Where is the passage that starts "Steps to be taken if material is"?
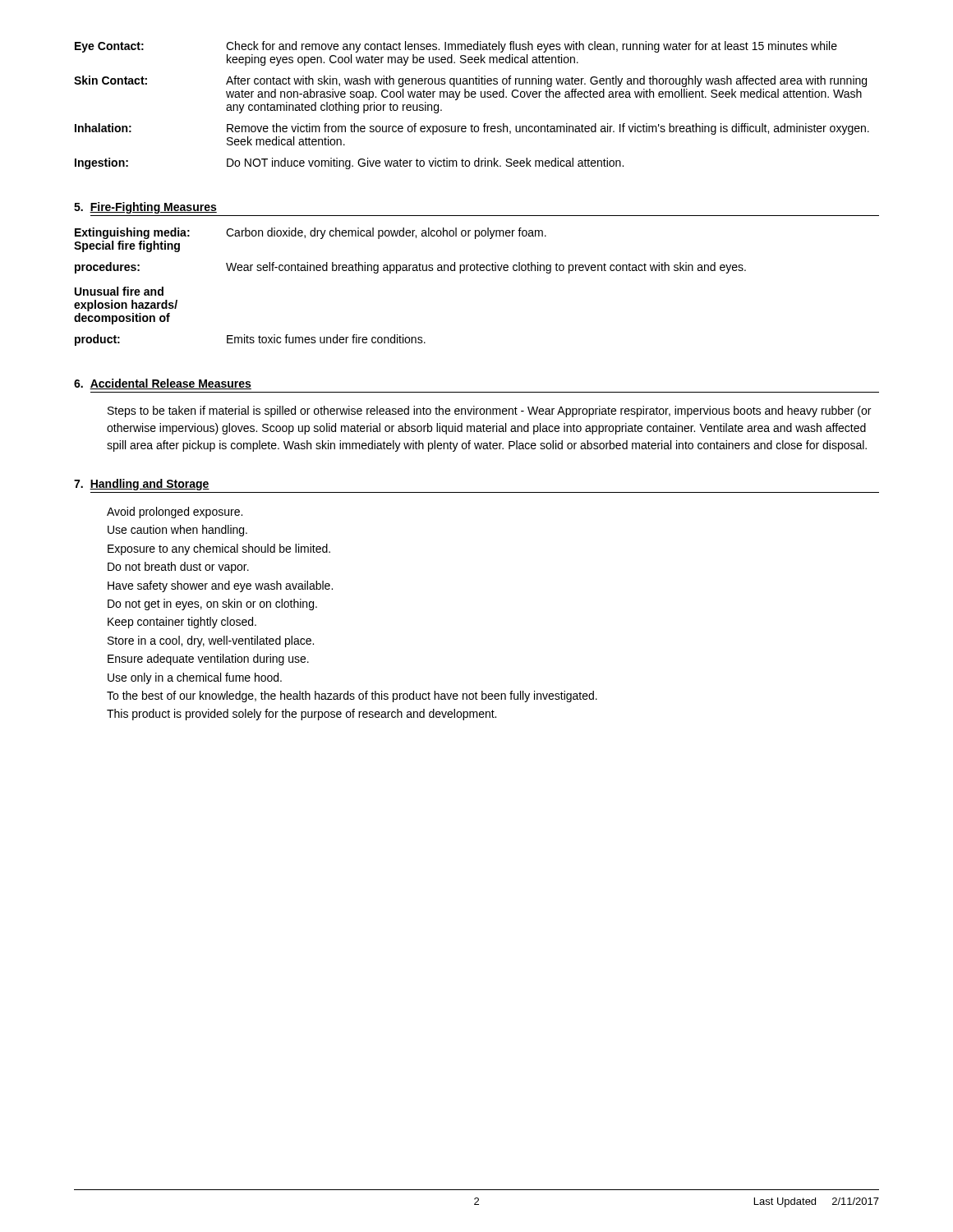 click(493, 428)
